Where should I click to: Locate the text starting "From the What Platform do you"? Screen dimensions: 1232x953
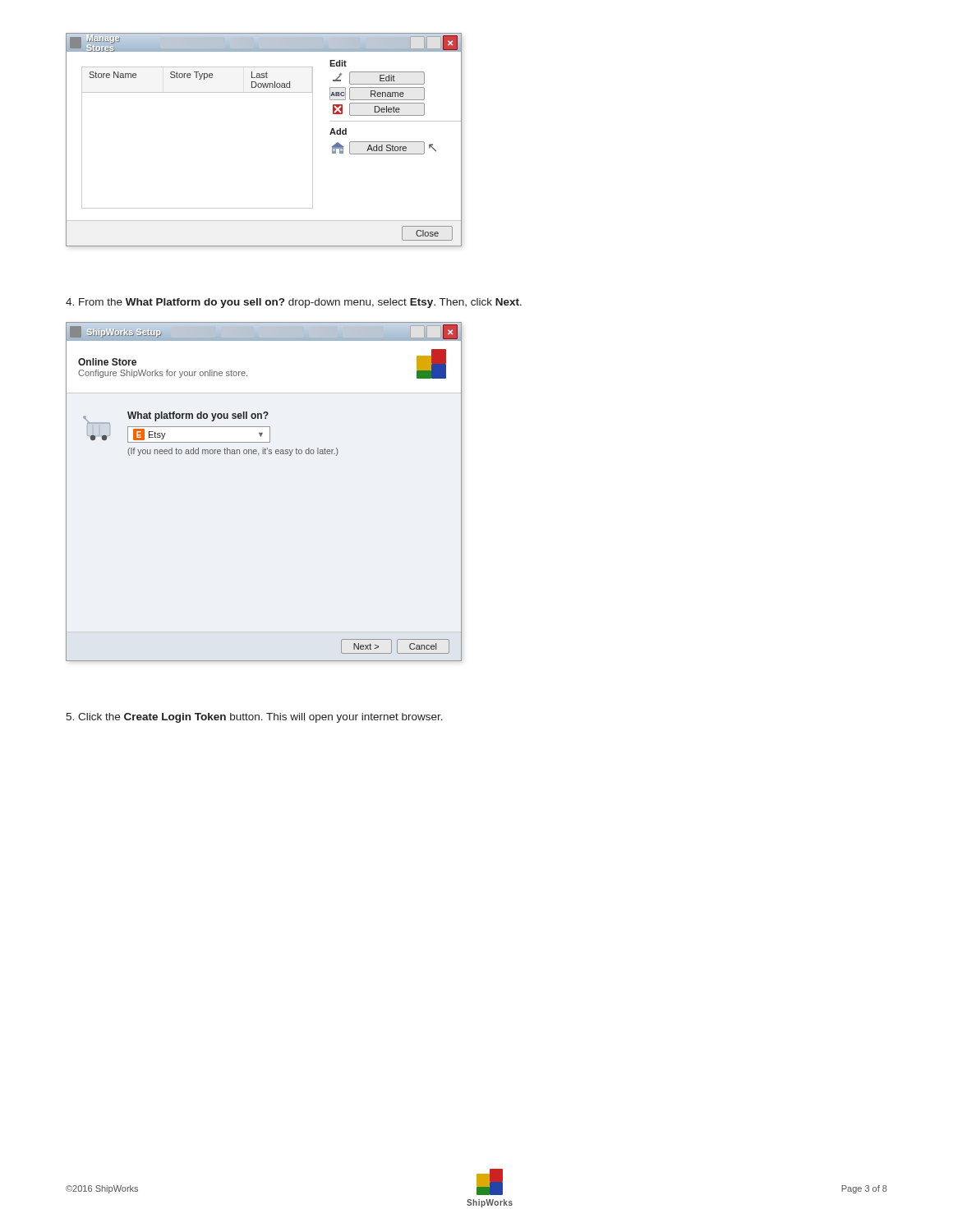[294, 302]
